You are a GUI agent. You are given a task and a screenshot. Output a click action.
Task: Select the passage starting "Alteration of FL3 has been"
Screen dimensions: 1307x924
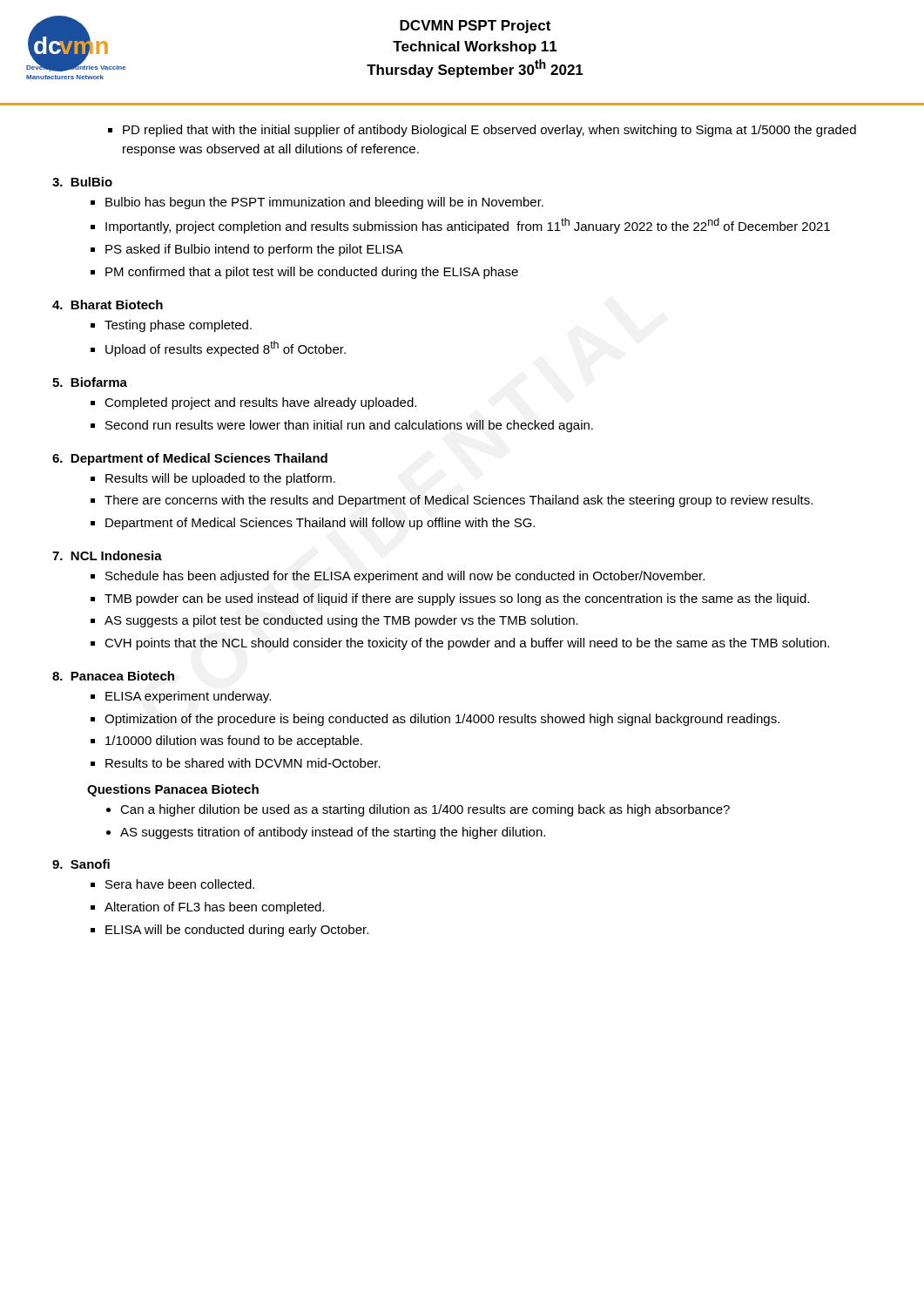[215, 907]
